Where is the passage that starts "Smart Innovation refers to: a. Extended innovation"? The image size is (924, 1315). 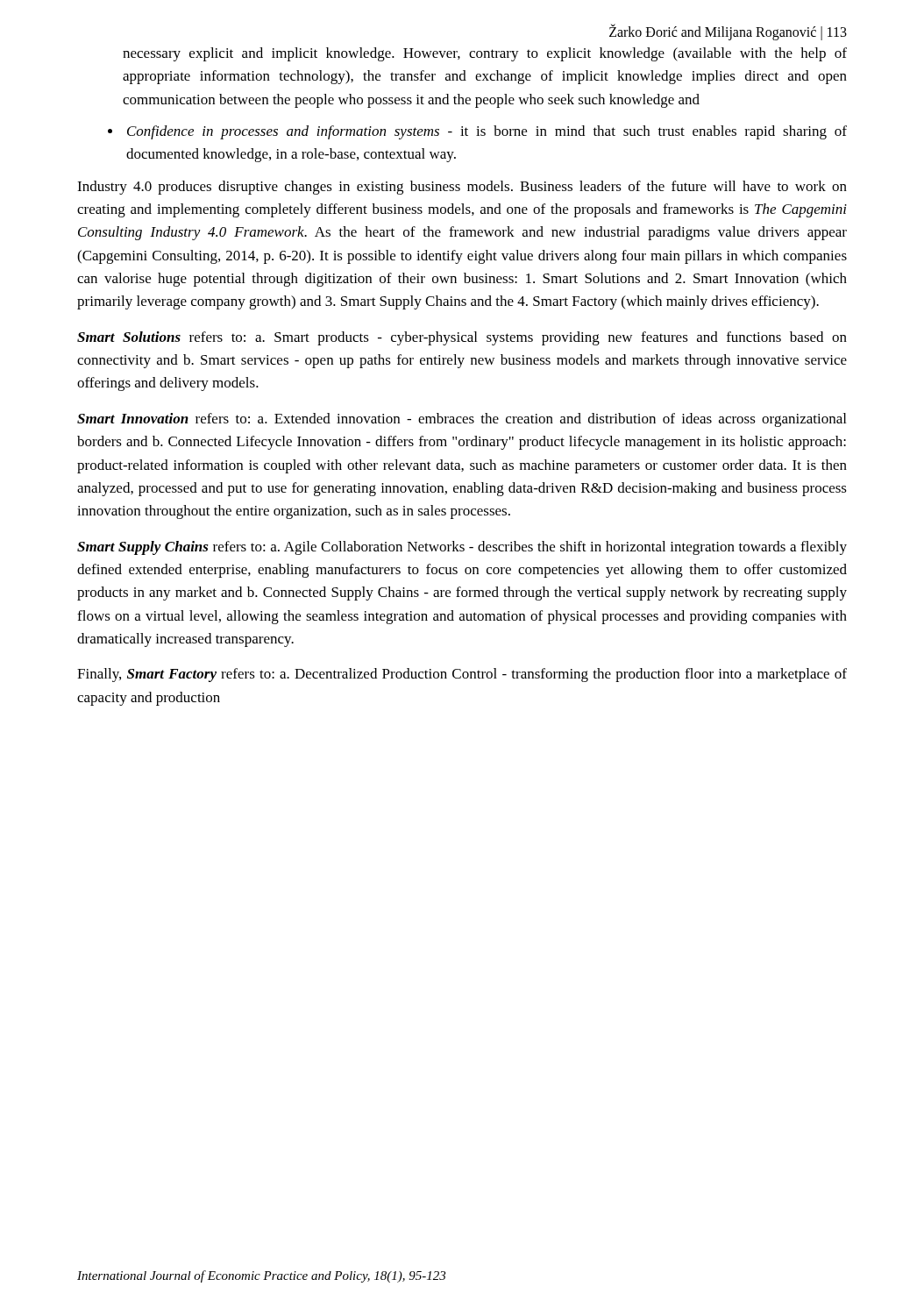click(462, 465)
